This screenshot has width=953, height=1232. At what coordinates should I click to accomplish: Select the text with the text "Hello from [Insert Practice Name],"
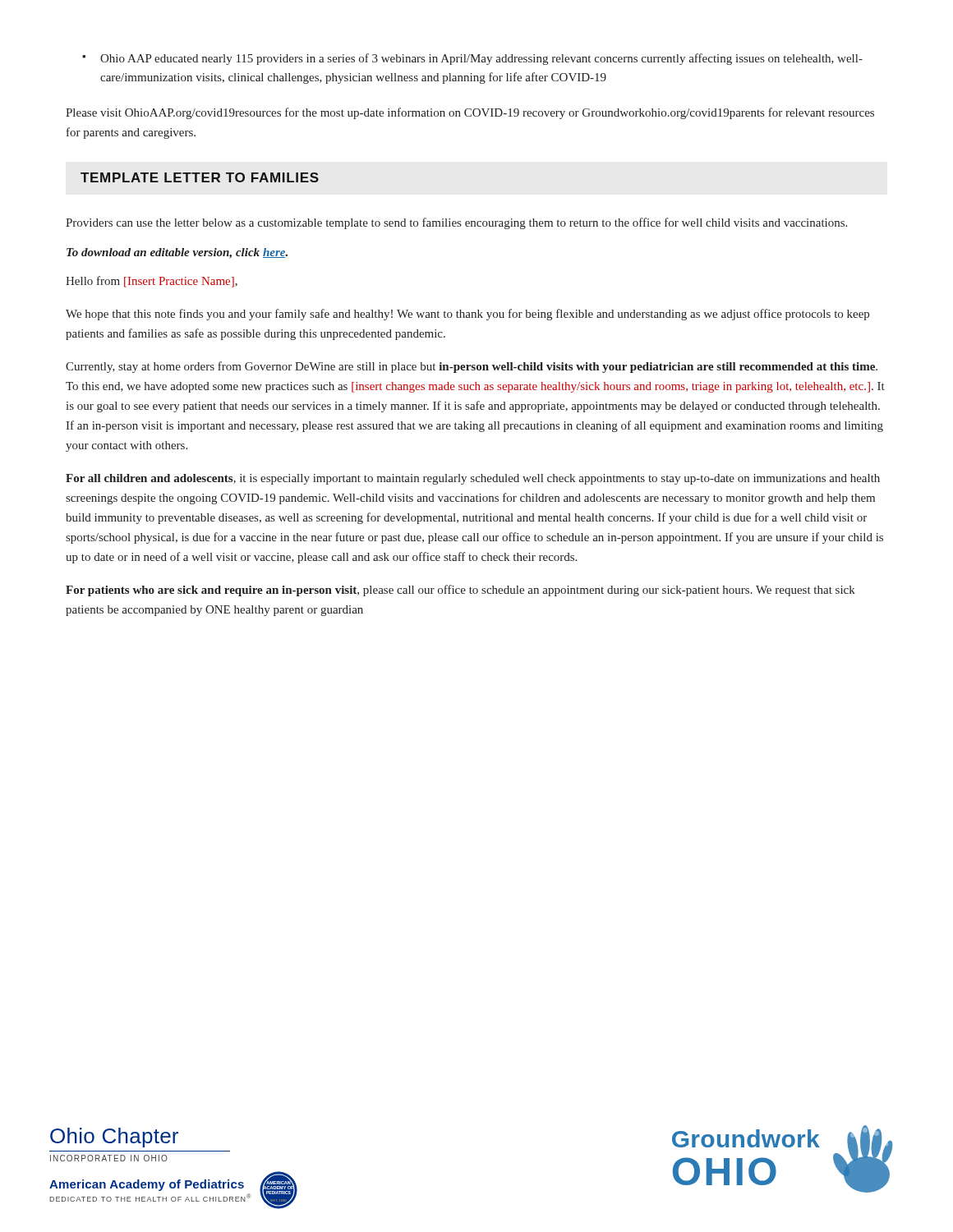click(x=152, y=280)
